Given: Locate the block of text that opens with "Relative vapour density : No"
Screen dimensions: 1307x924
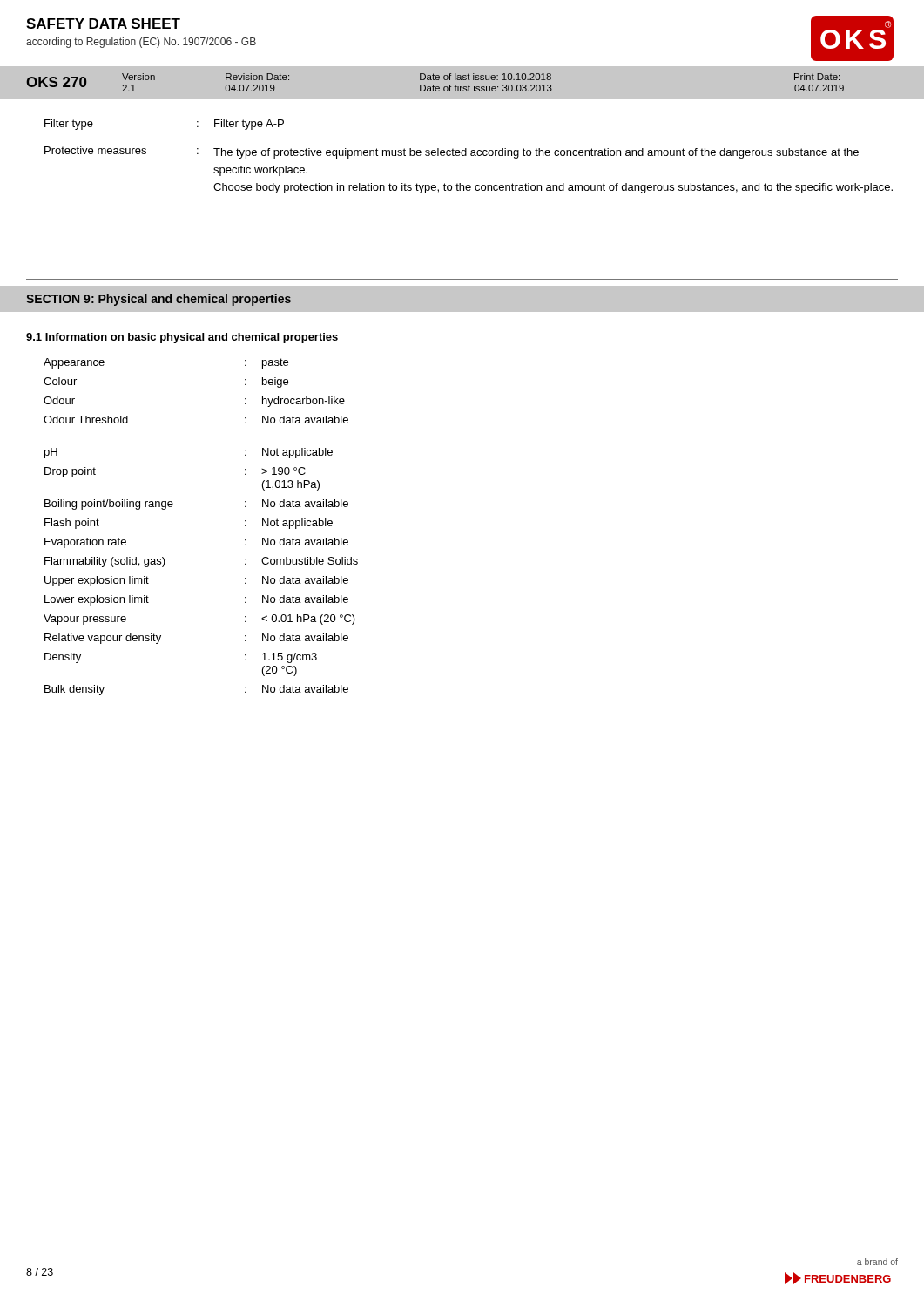Looking at the screenshot, I should click(x=101, y=638).
